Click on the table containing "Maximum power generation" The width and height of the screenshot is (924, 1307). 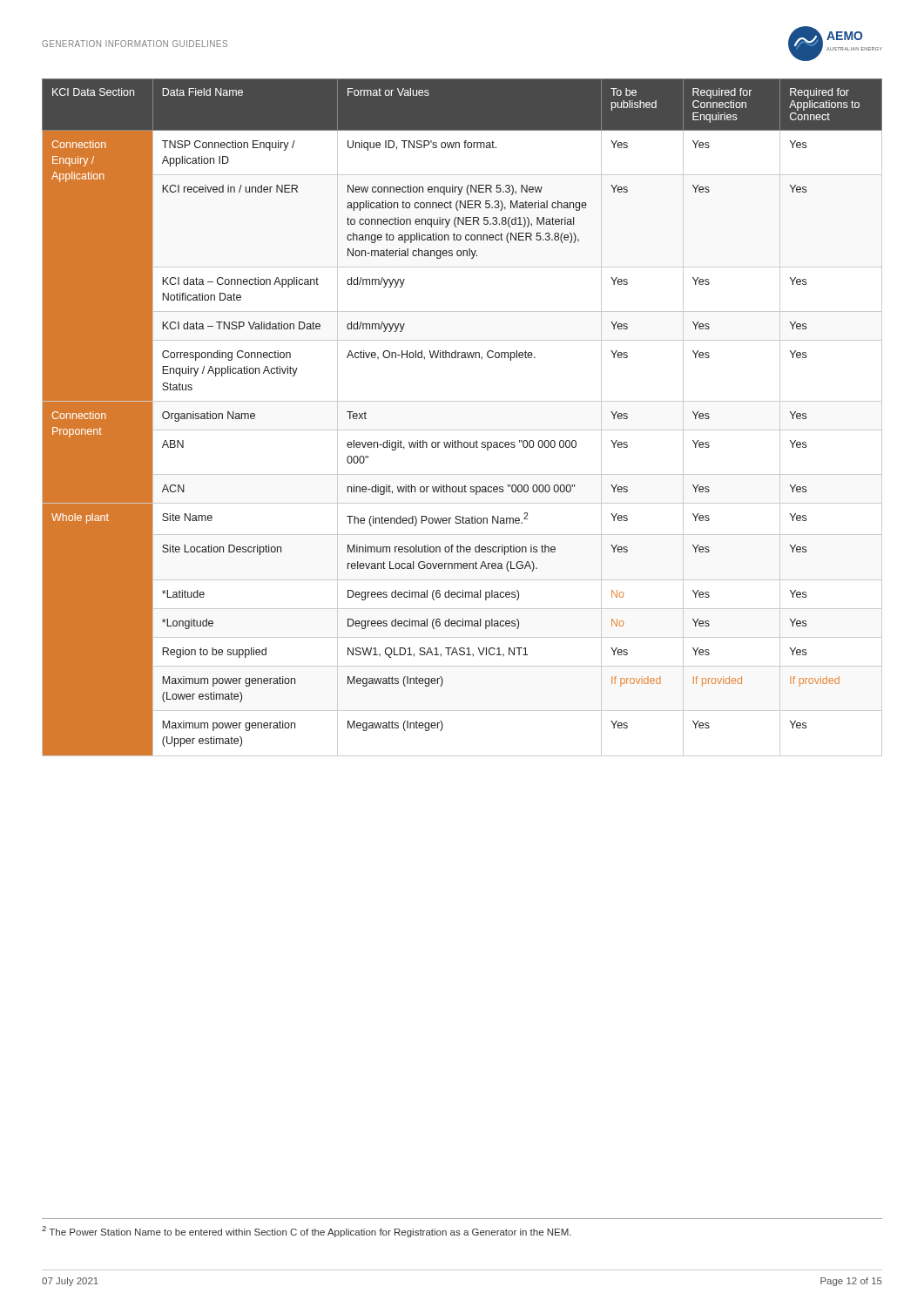point(462,417)
